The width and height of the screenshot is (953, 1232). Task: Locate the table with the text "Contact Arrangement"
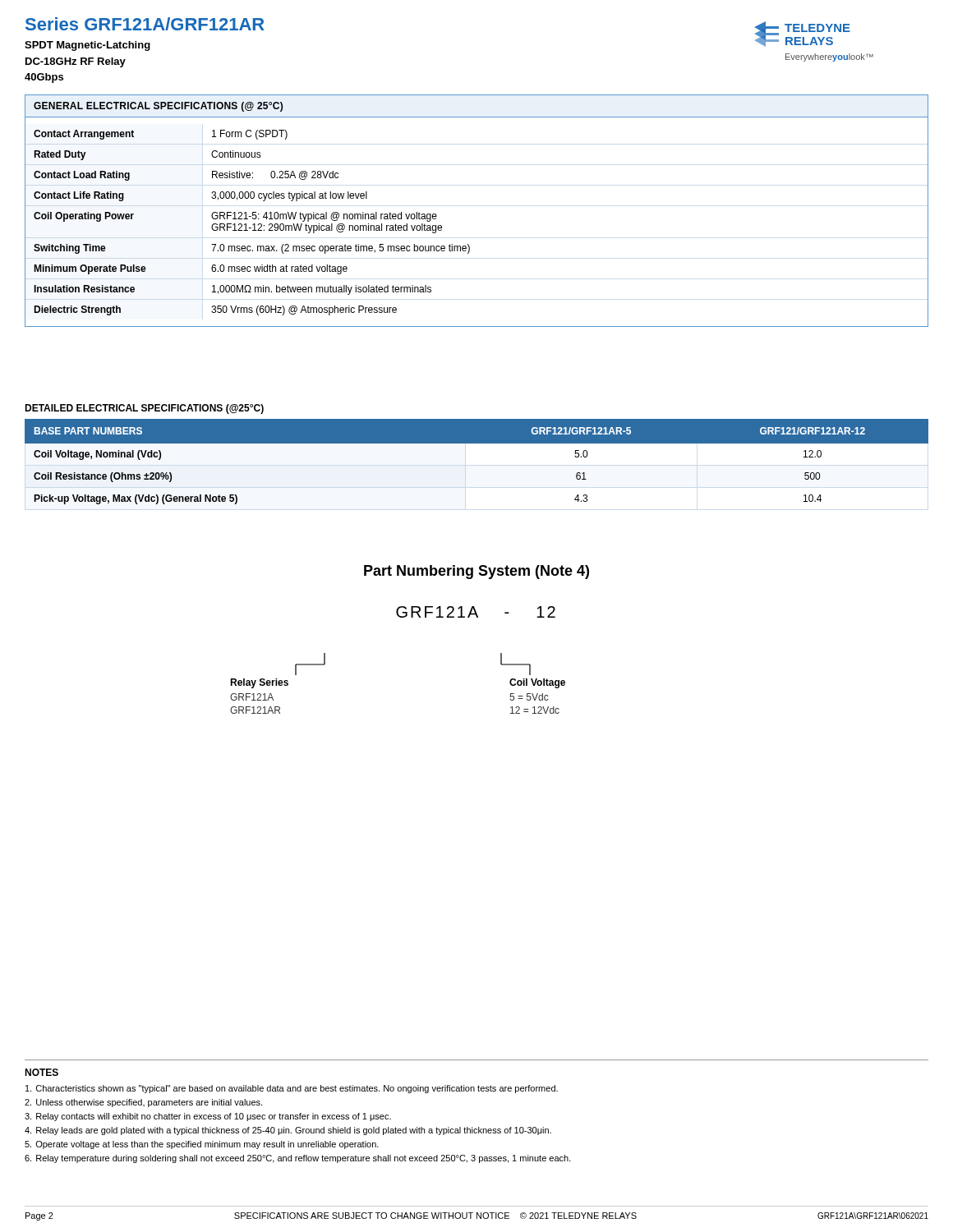tap(476, 222)
